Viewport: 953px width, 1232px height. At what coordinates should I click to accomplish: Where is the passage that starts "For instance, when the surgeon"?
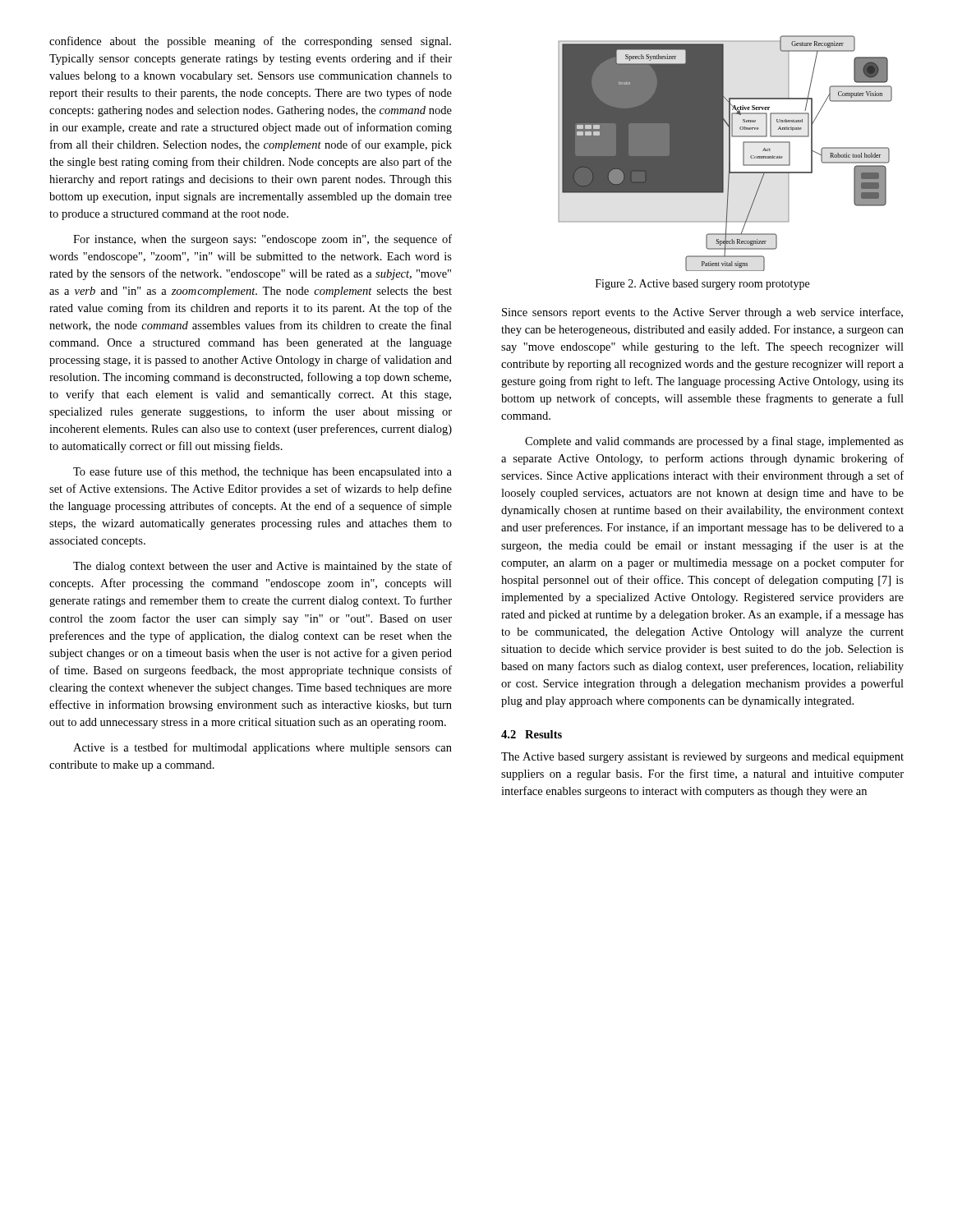click(251, 343)
